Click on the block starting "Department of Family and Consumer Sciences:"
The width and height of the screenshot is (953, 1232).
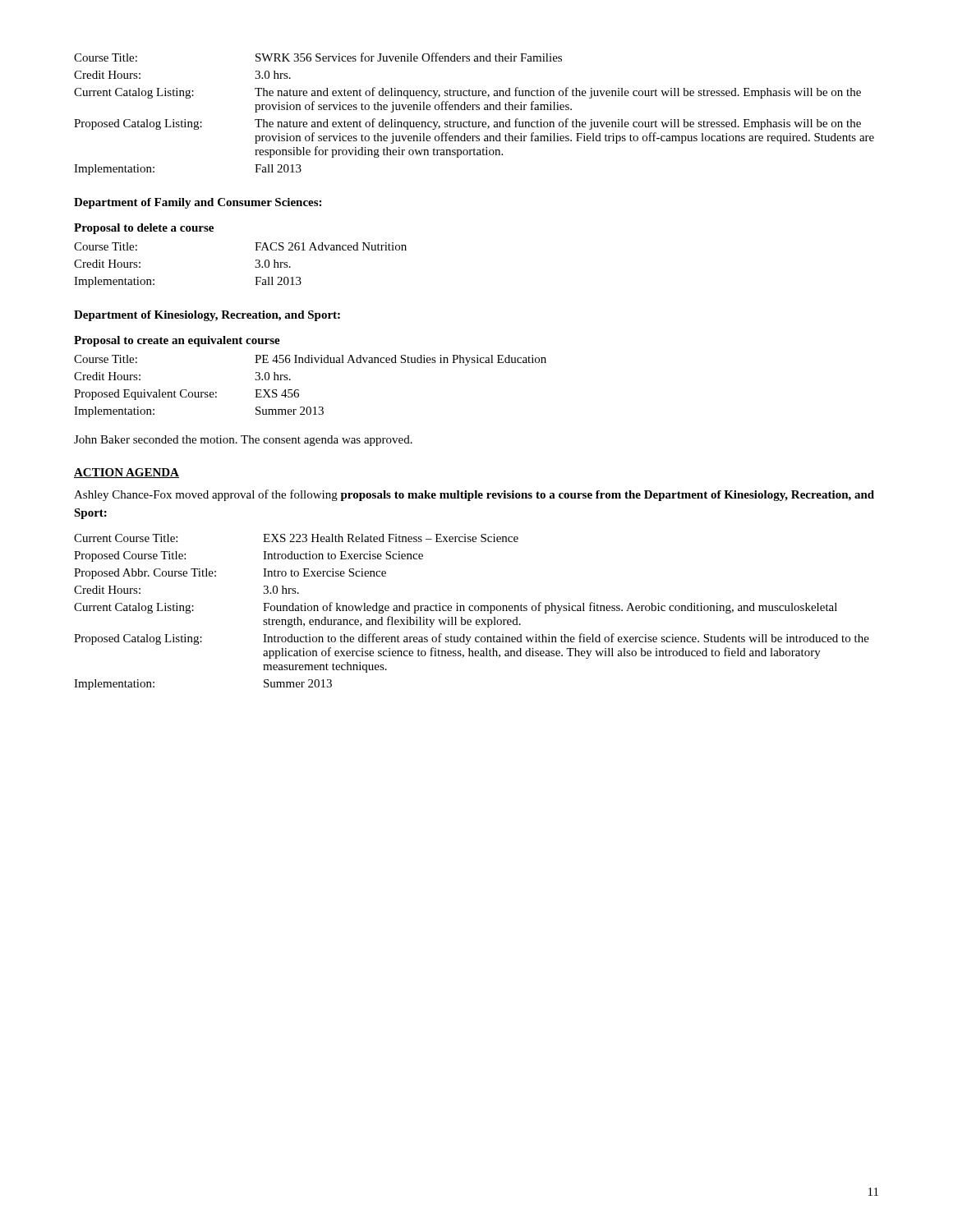click(198, 202)
